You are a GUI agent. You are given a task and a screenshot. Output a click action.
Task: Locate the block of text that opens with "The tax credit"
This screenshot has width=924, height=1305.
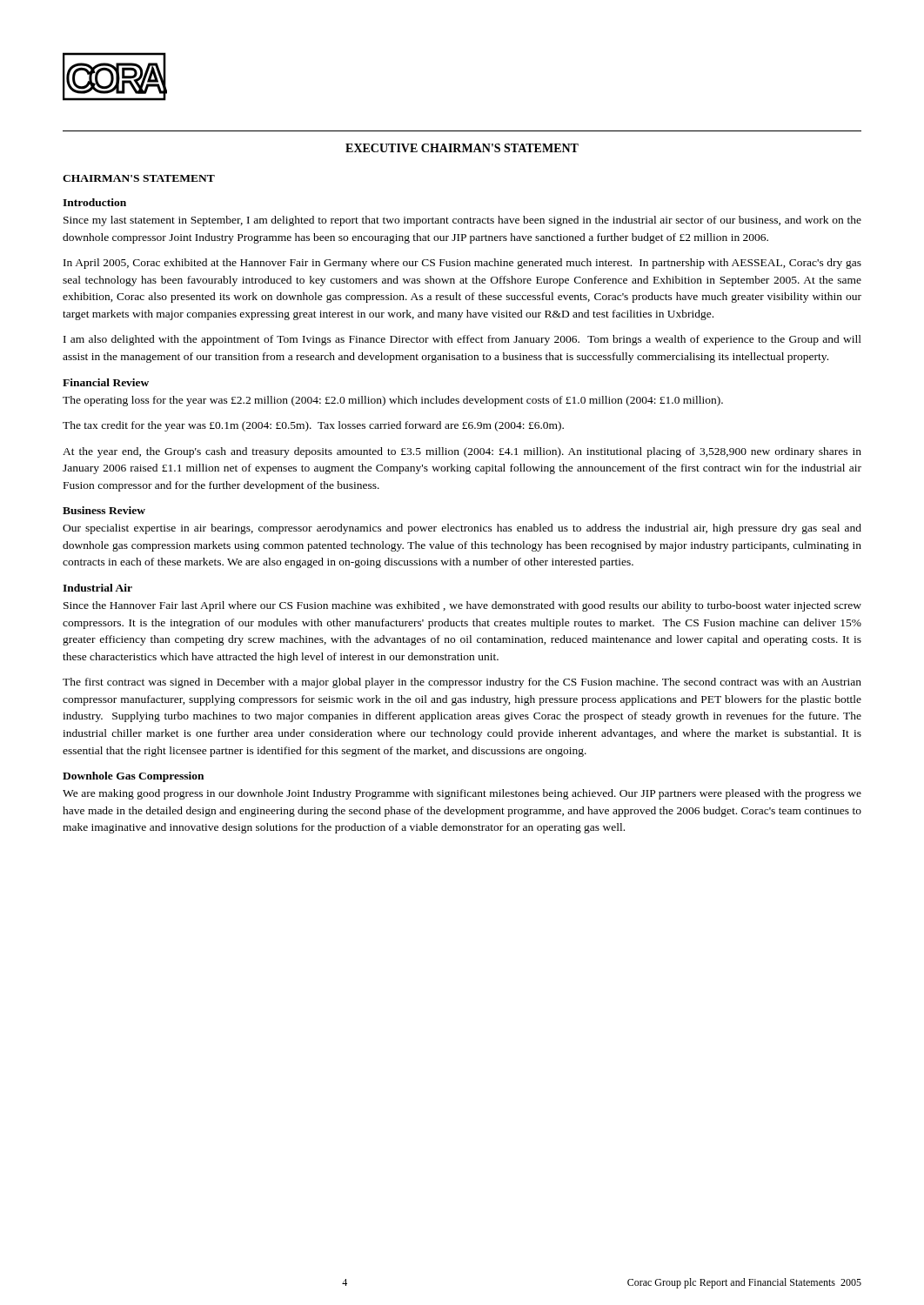coord(314,425)
